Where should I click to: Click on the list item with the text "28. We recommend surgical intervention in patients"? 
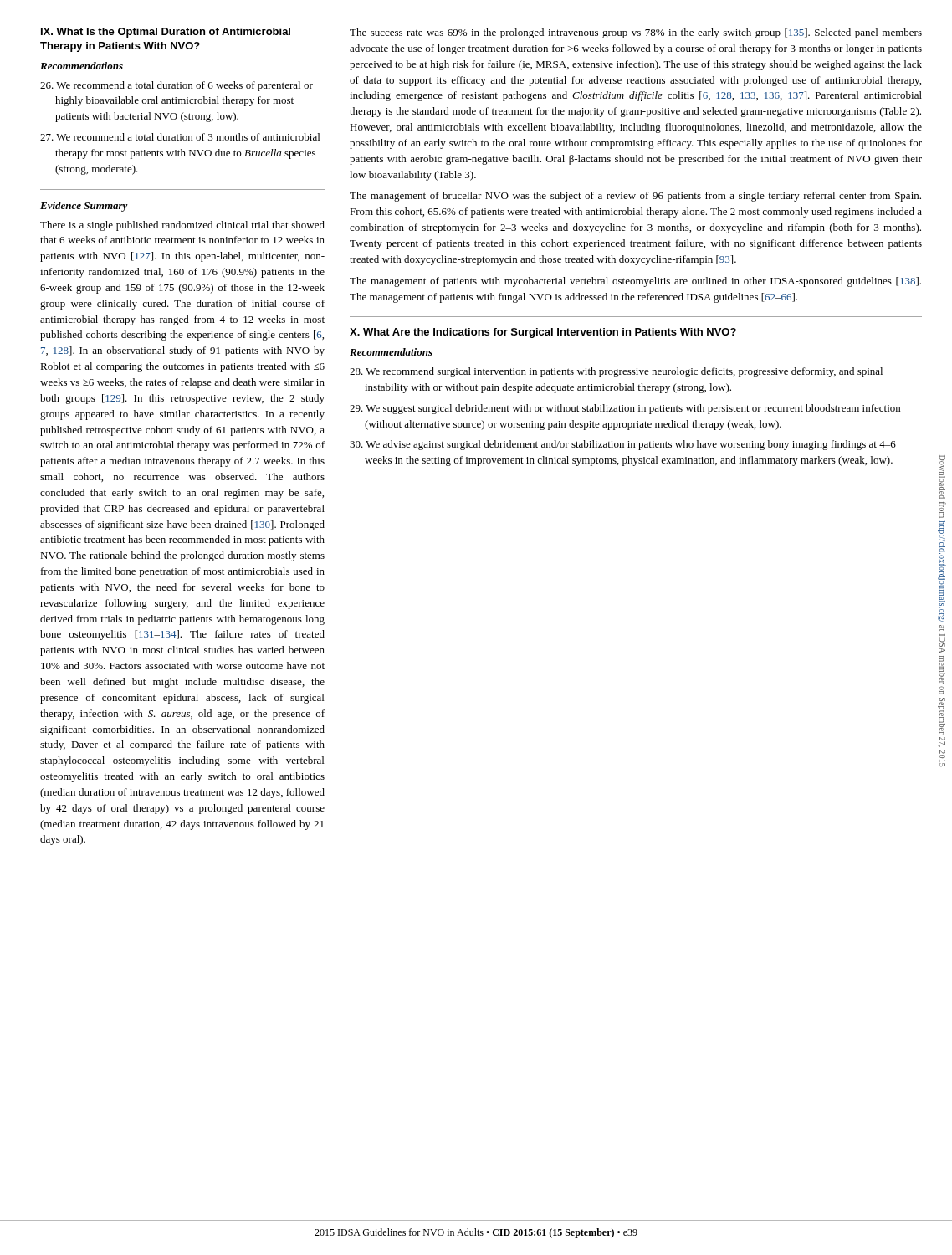click(636, 380)
